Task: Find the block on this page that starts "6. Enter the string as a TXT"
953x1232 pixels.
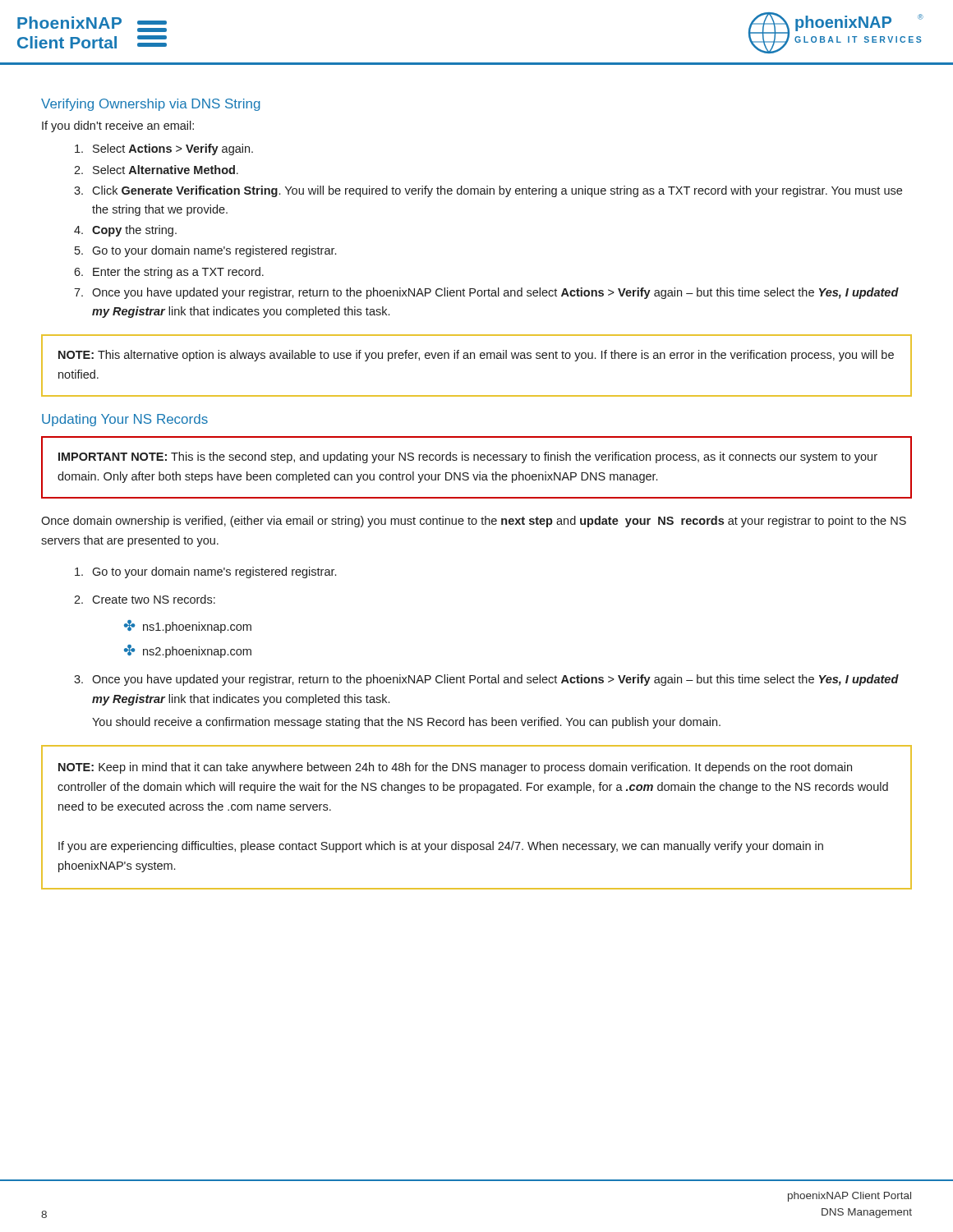Action: click(169, 272)
